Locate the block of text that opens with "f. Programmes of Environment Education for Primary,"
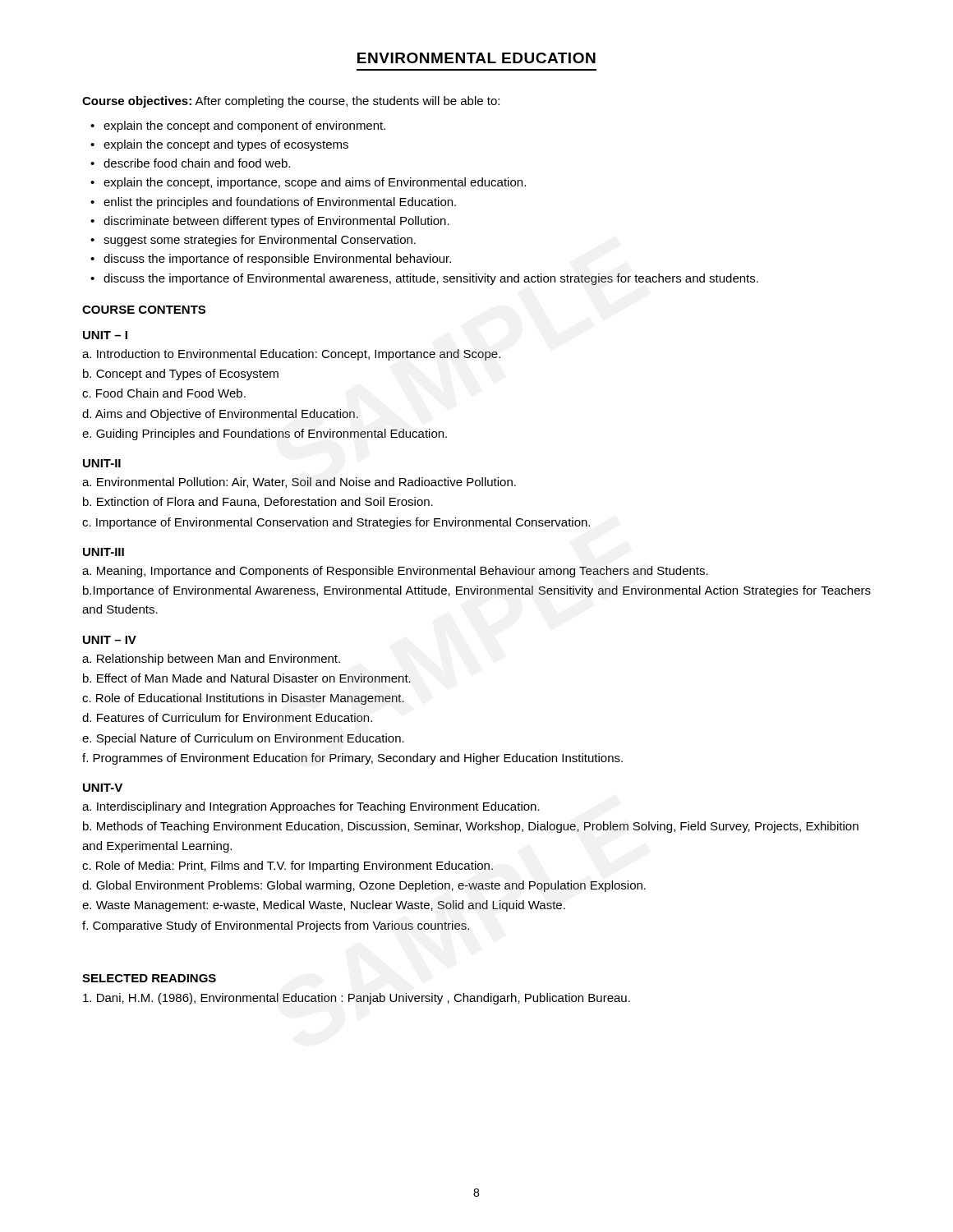The width and height of the screenshot is (953, 1232). click(353, 757)
